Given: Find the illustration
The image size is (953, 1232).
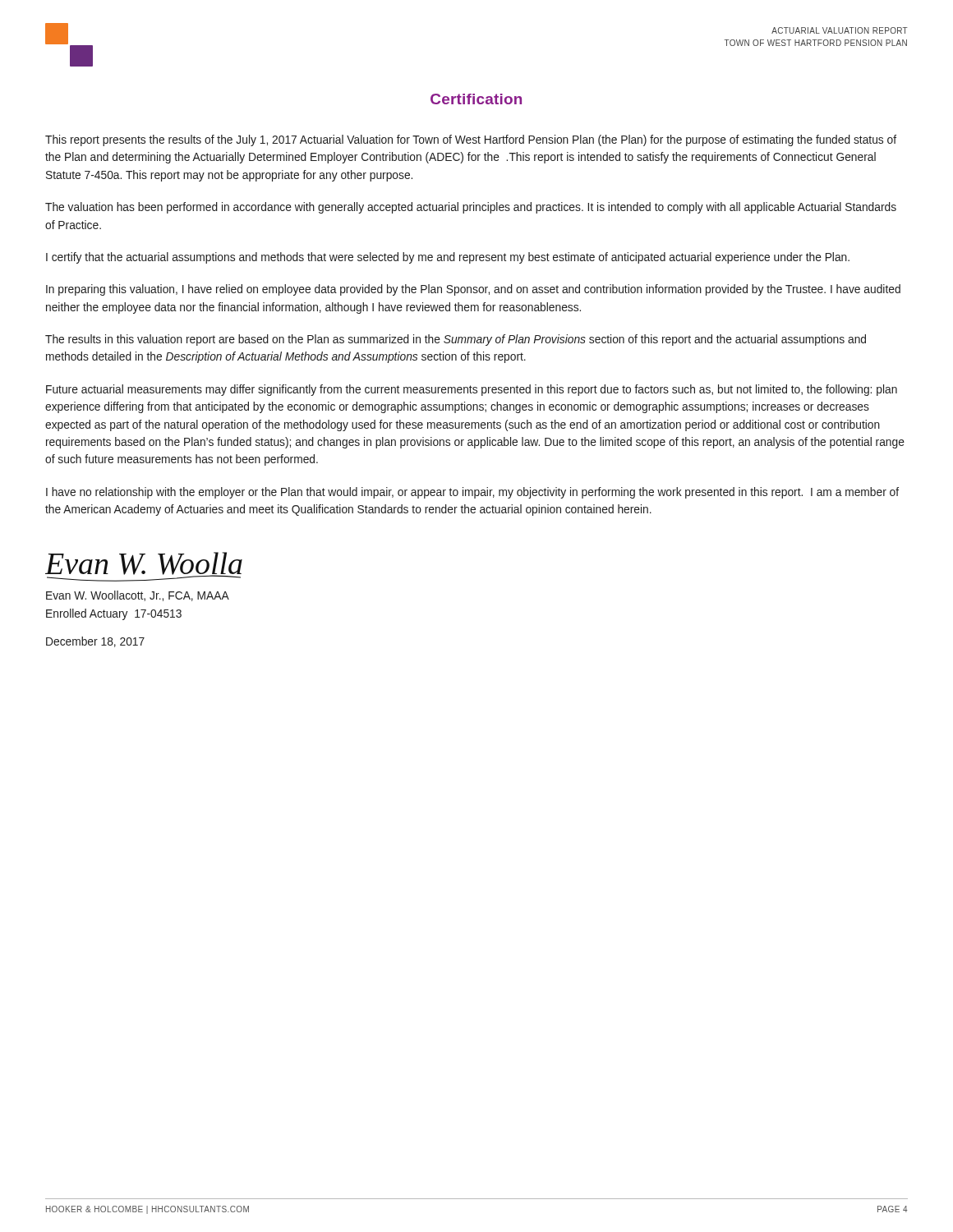Looking at the screenshot, I should (x=476, y=559).
